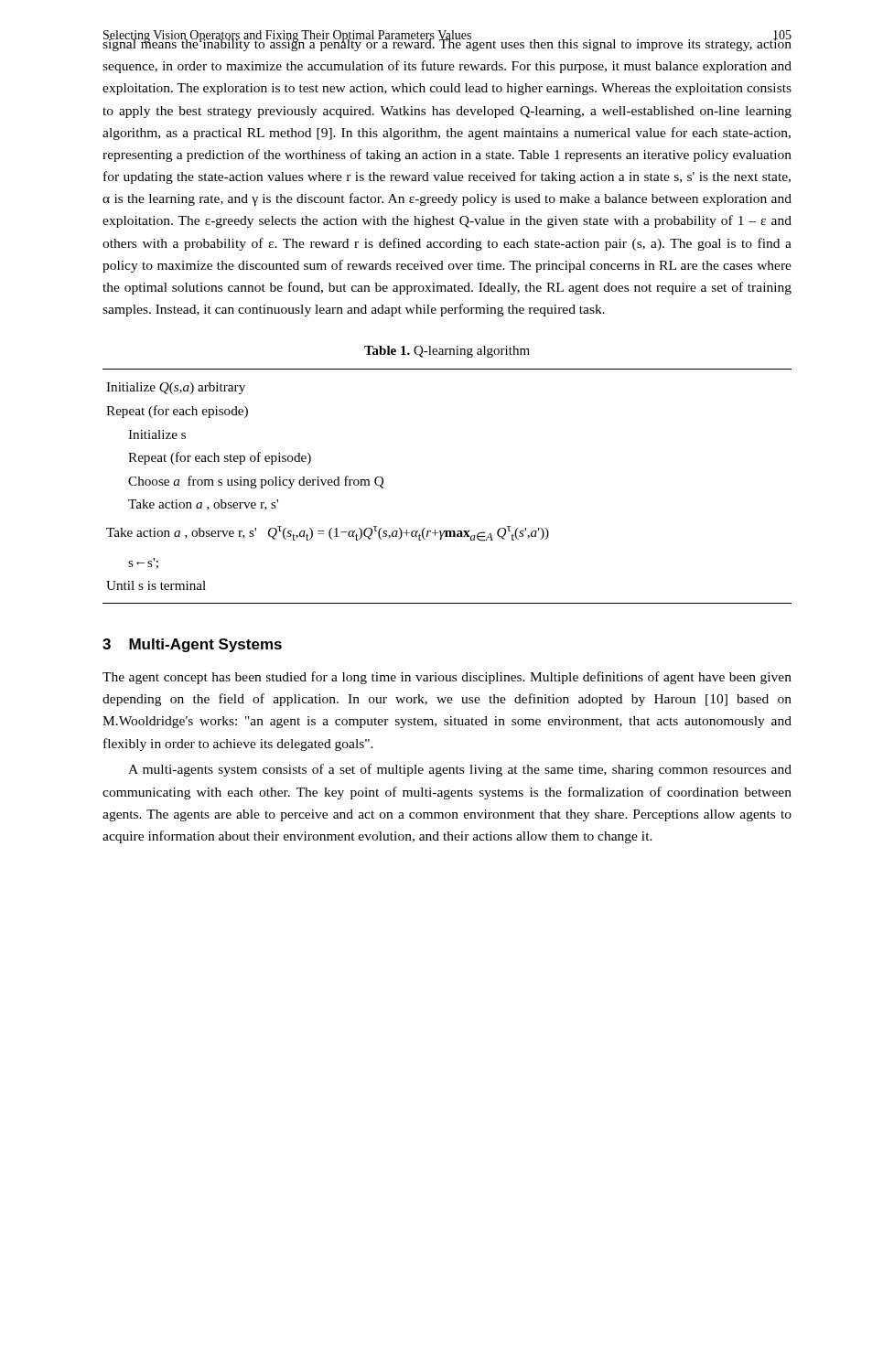Select the passage starting "The agent concept has been studied"
Image resolution: width=894 pixels, height=1372 pixels.
pos(447,710)
